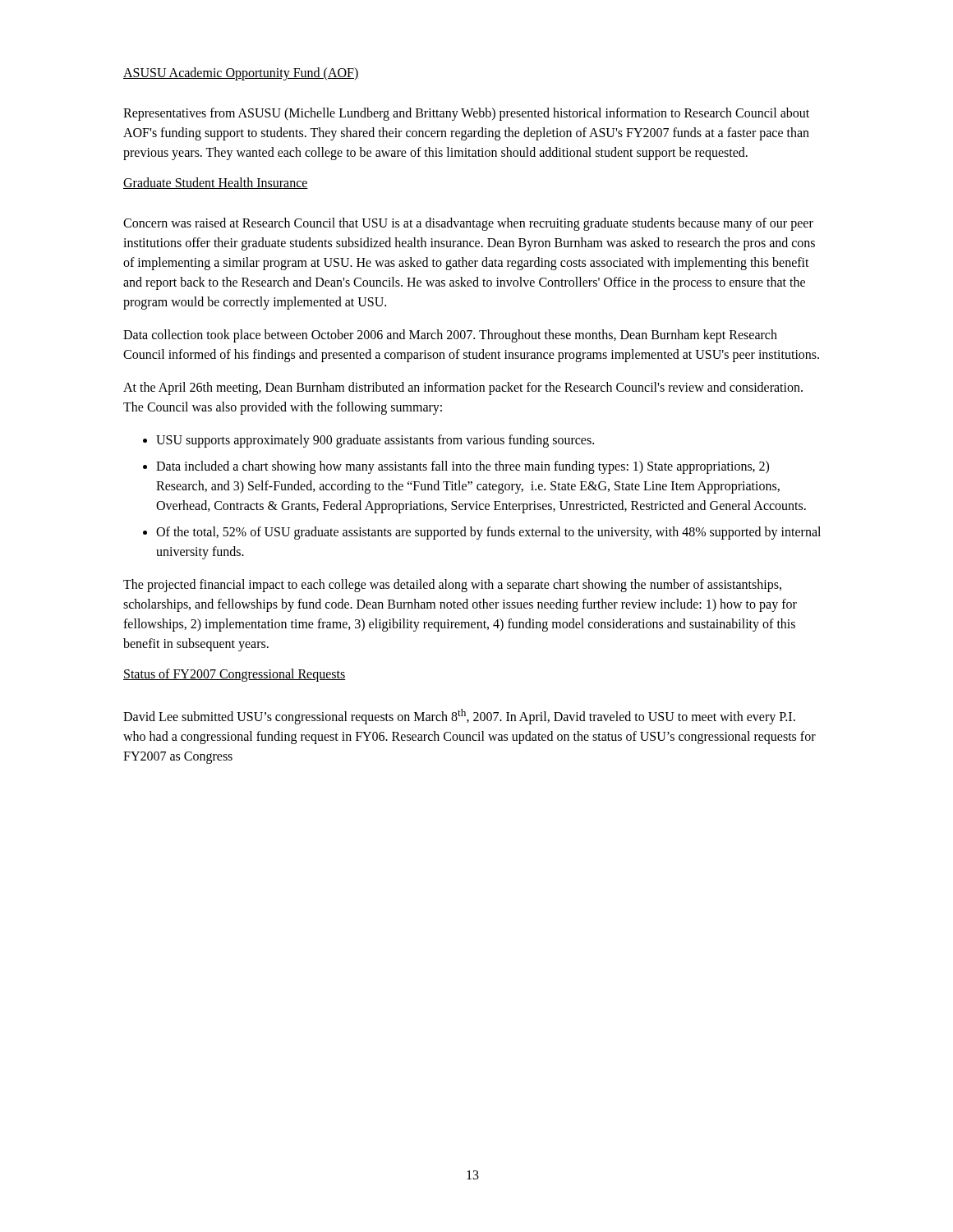Screen dimensions: 1232x953
Task: Point to the region starting "USU supports approximately 900 graduate assistants from"
Action: 376,440
